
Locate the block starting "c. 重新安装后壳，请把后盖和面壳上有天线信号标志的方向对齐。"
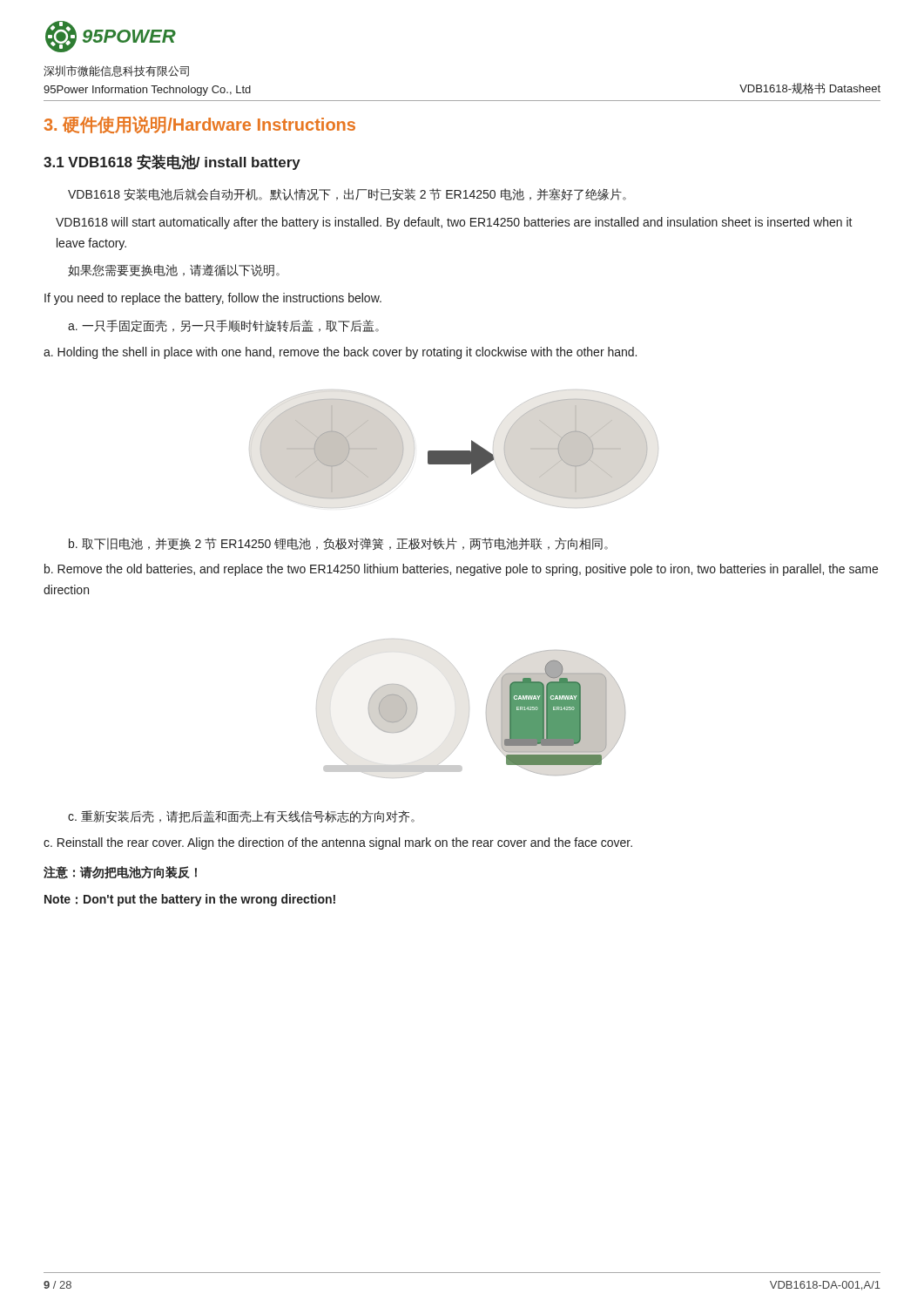tap(245, 816)
